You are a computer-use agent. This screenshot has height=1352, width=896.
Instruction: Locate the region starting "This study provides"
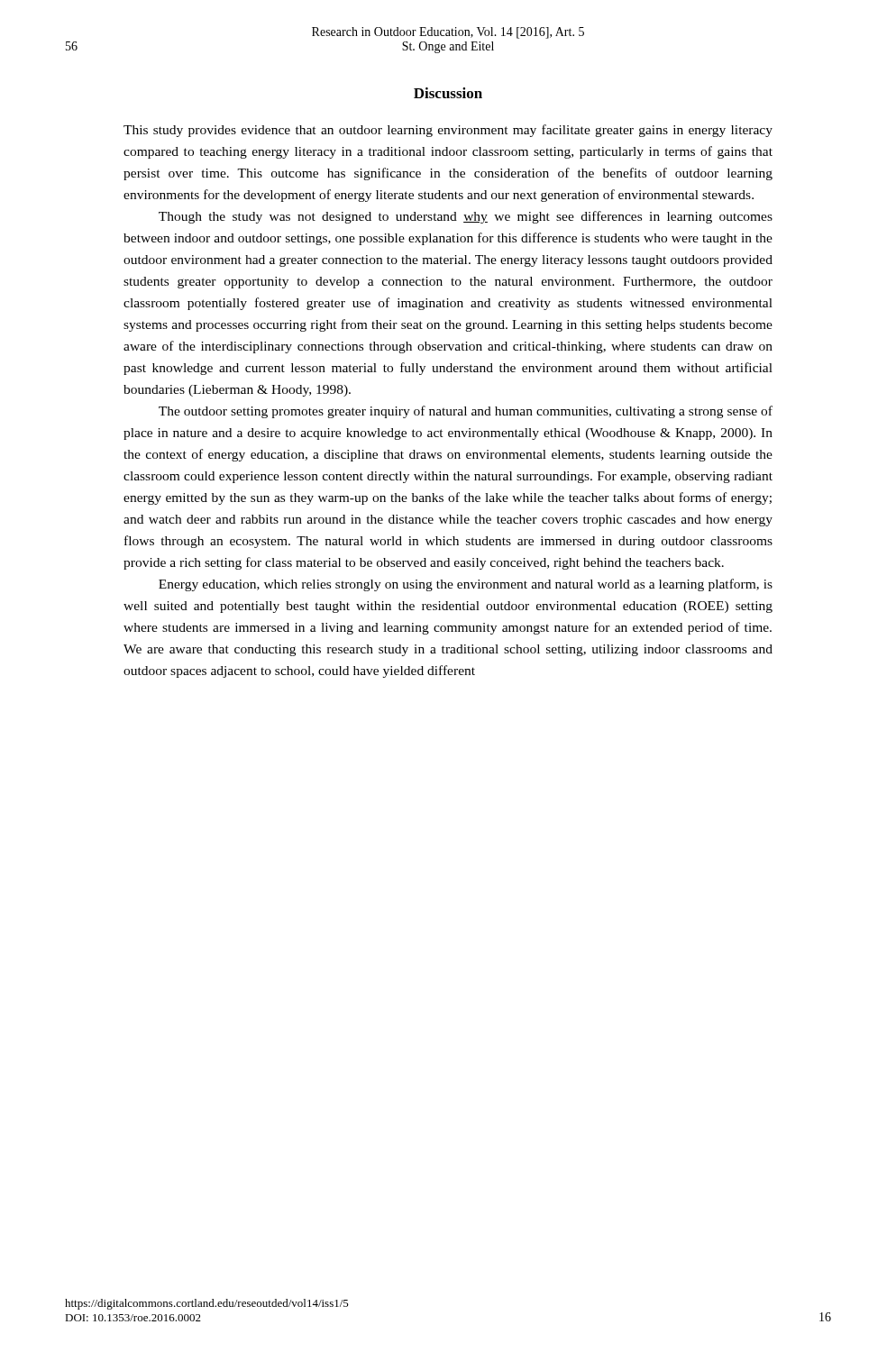pos(448,400)
